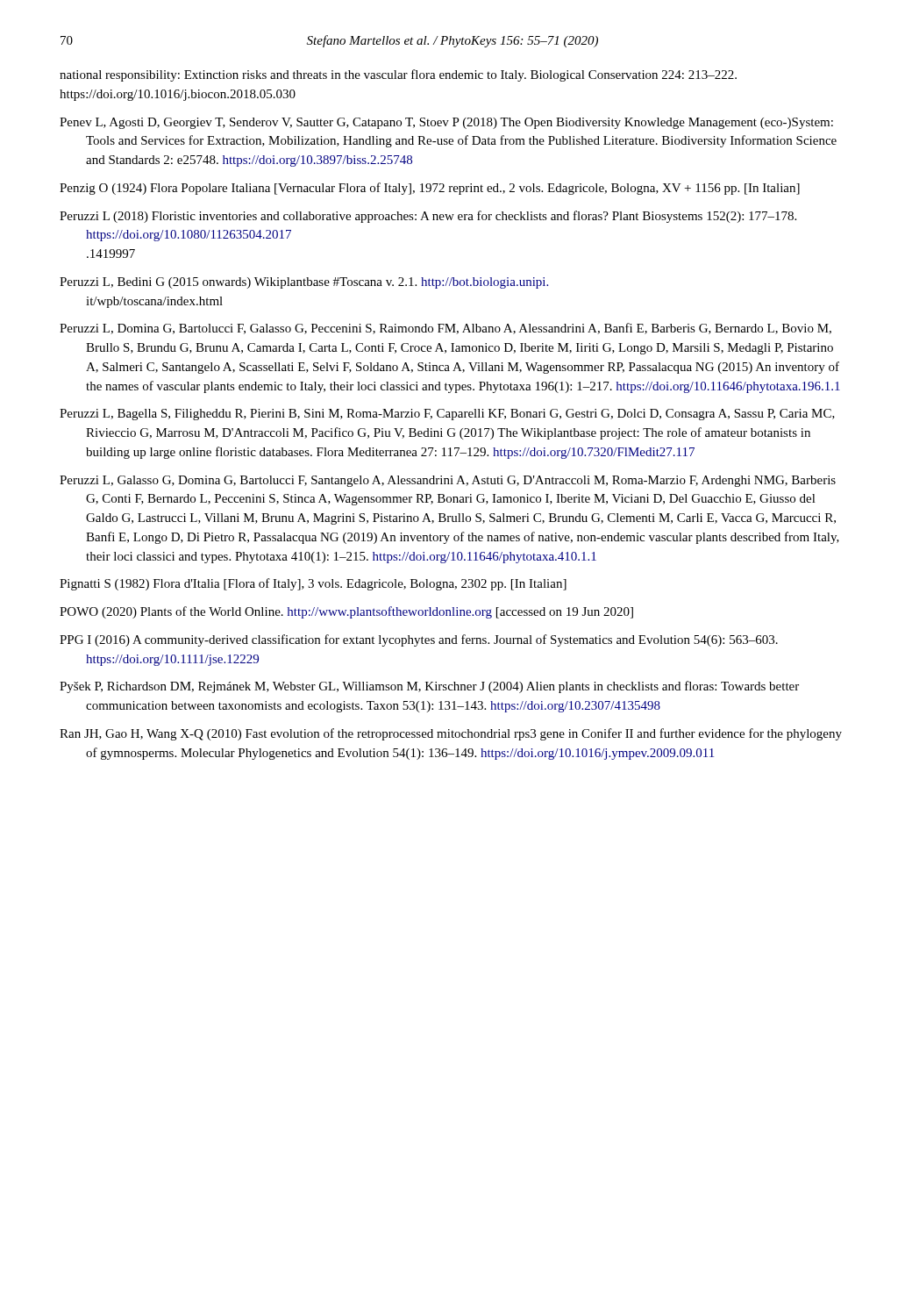The width and height of the screenshot is (905, 1316).
Task: Navigate to the region starting "Peruzzi L, Bagella S, Filigheddu R, Pierini"
Action: (x=447, y=433)
